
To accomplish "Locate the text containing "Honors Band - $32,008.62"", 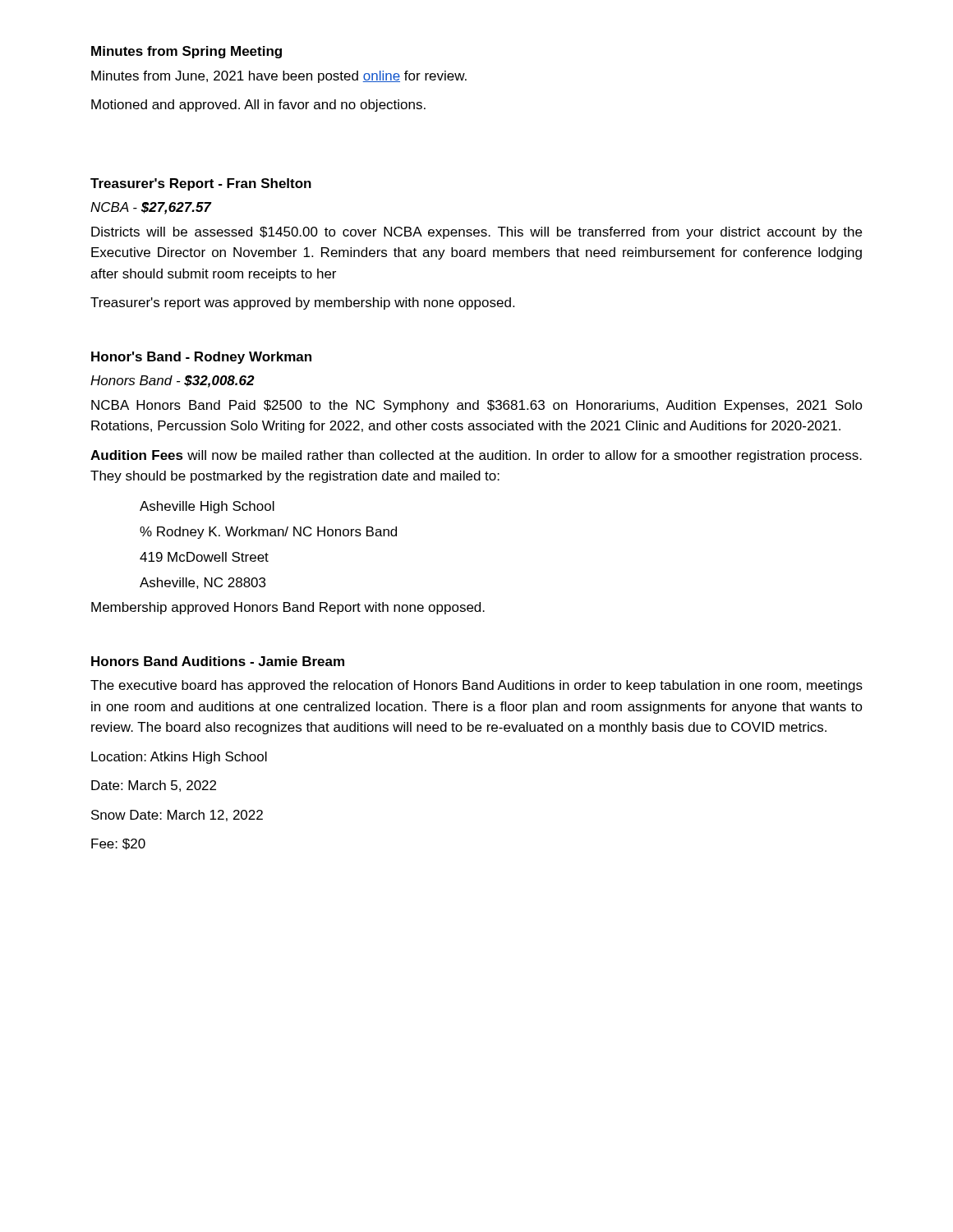I will coord(173,382).
